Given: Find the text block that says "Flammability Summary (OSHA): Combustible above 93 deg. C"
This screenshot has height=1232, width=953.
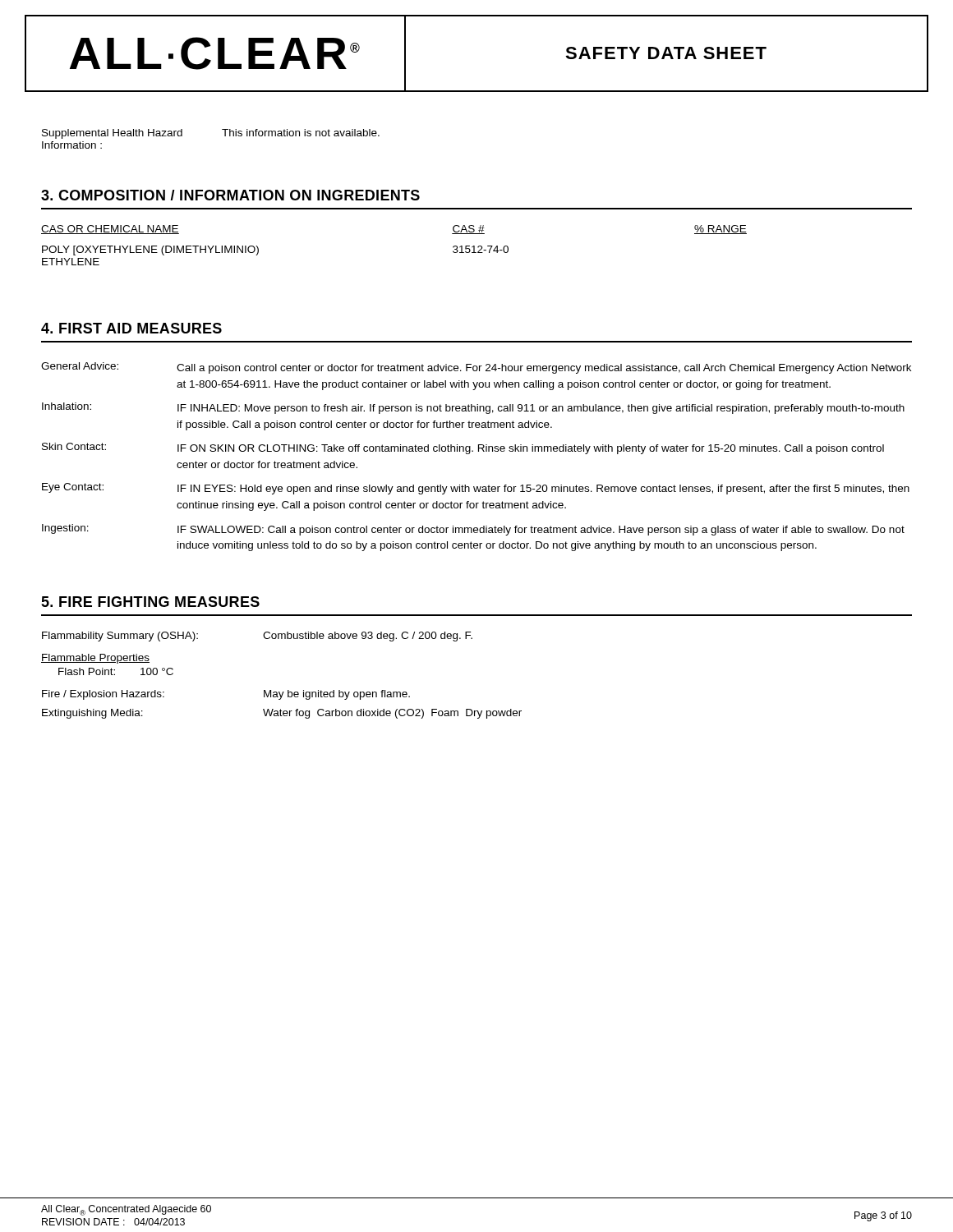Looking at the screenshot, I should 257,635.
